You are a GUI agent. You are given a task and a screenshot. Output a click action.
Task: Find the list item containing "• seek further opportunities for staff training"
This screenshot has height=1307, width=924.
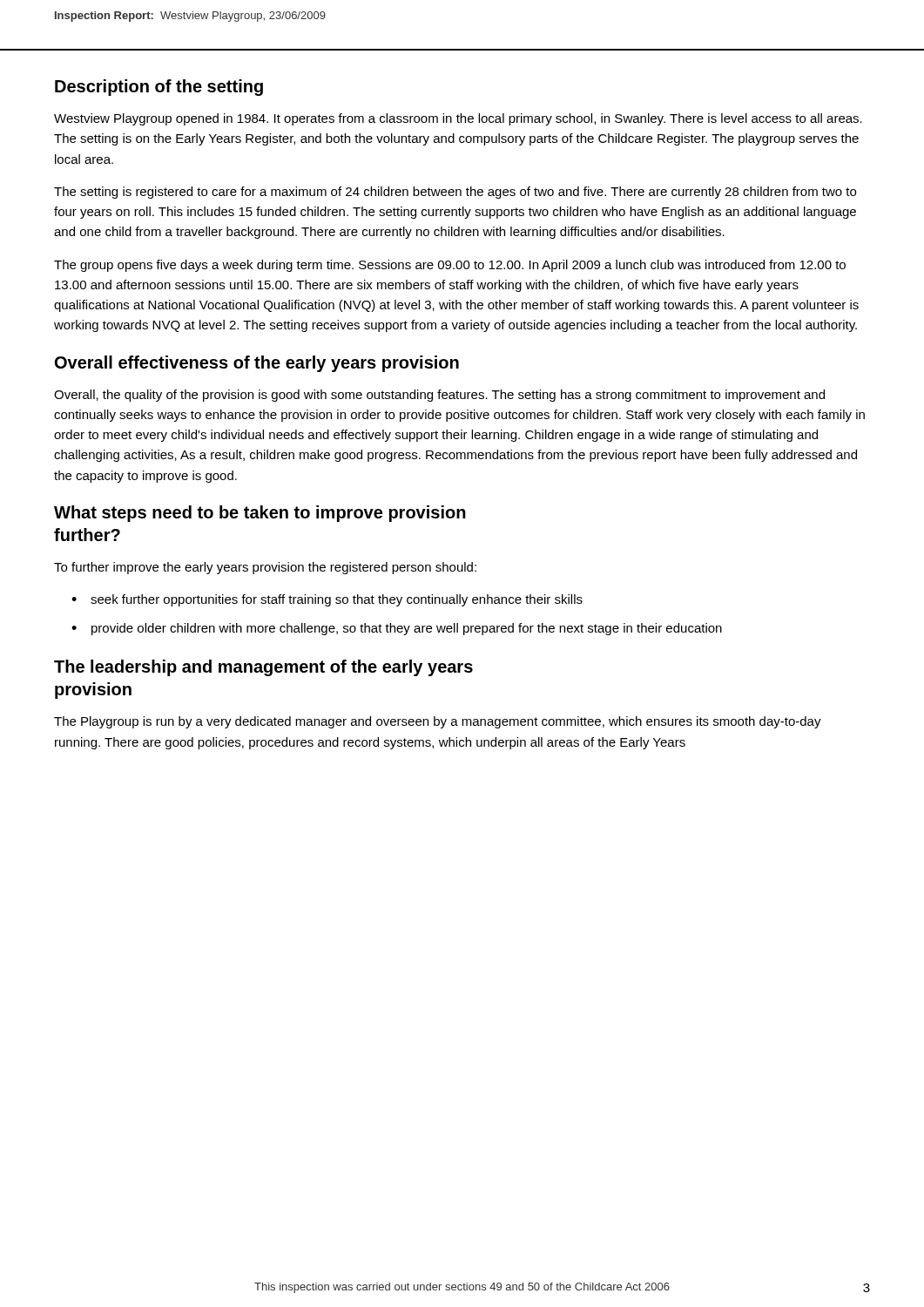471,600
